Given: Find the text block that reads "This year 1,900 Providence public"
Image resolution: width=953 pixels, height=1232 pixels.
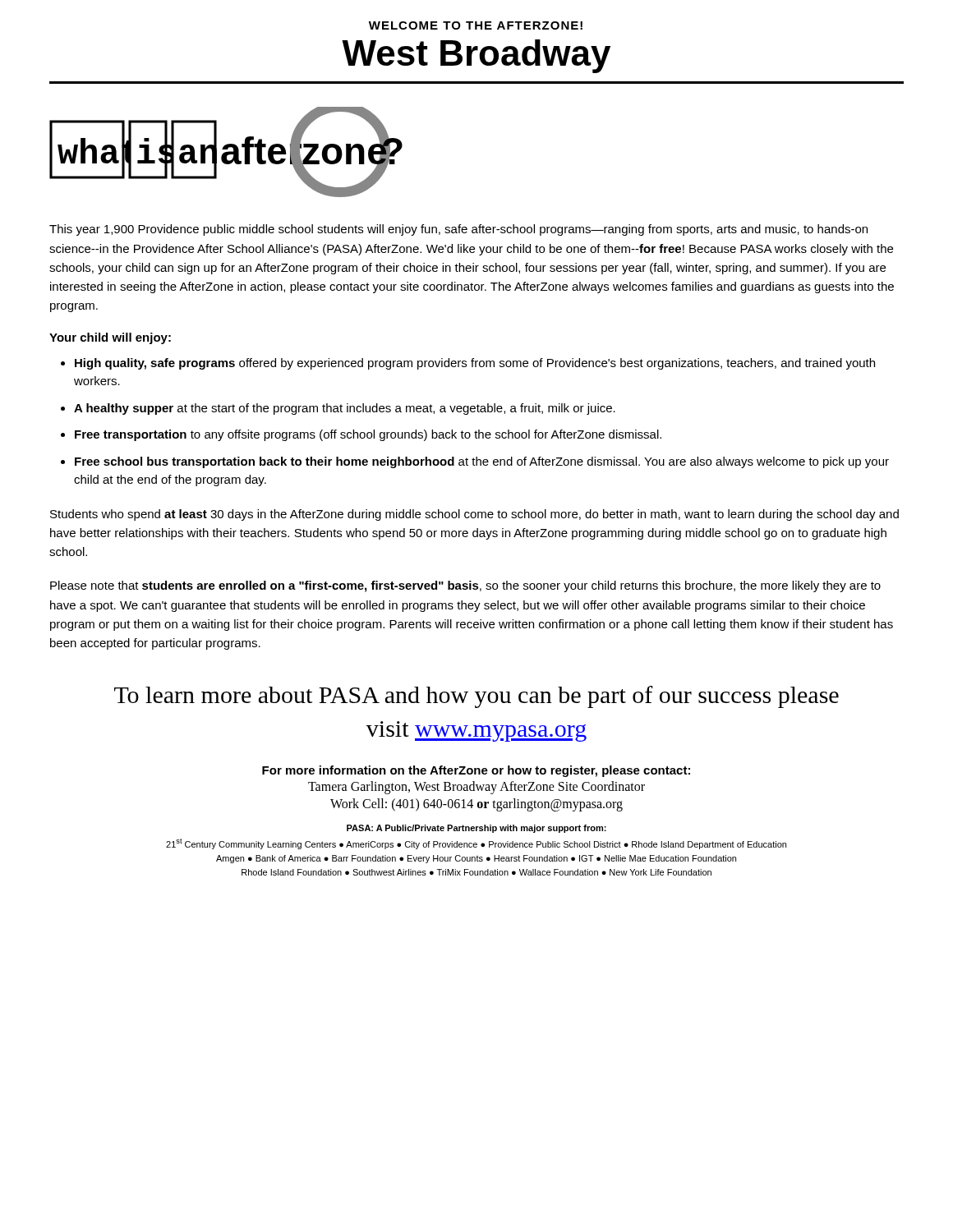Looking at the screenshot, I should (472, 267).
